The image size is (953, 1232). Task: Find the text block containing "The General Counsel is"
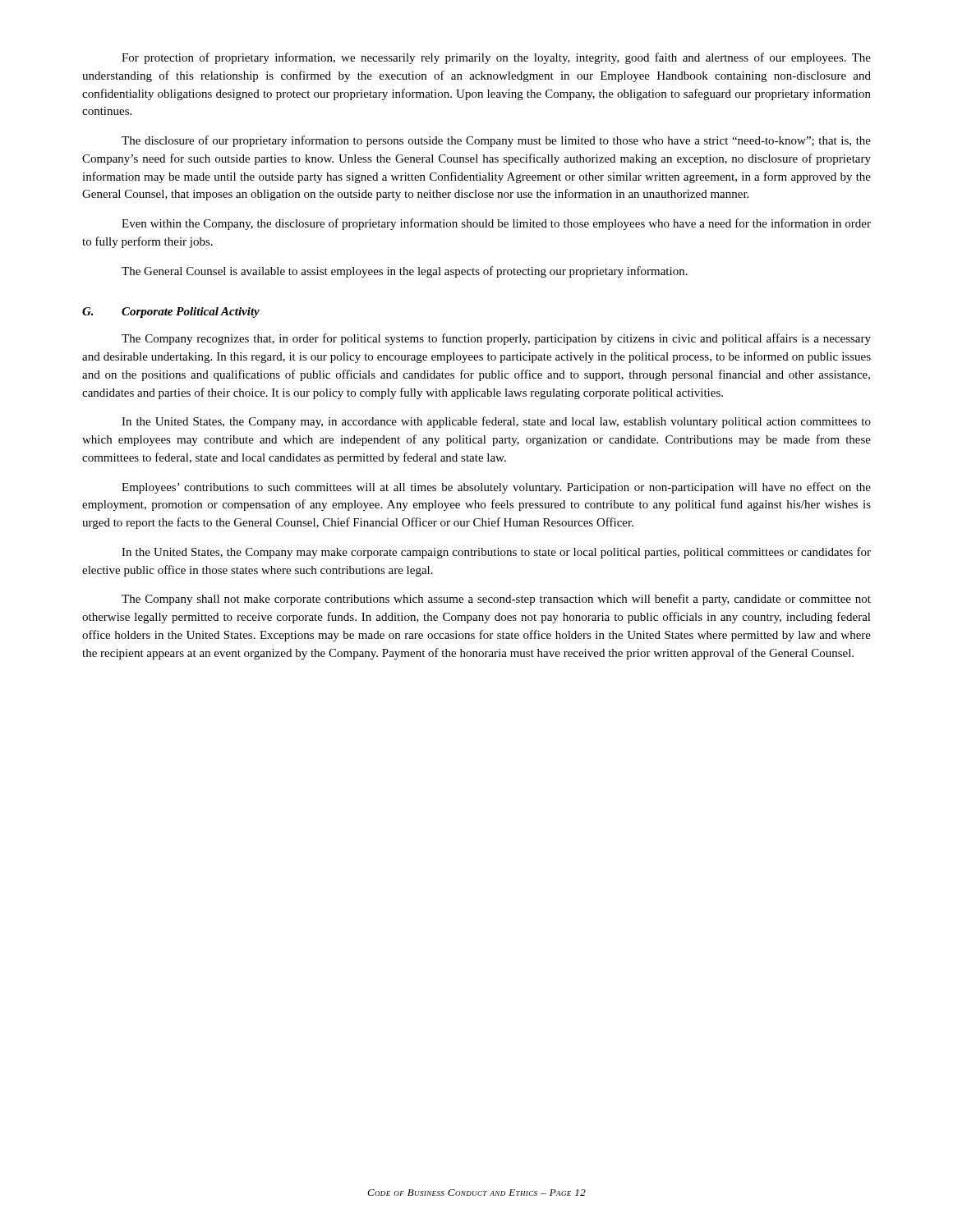[x=476, y=271]
